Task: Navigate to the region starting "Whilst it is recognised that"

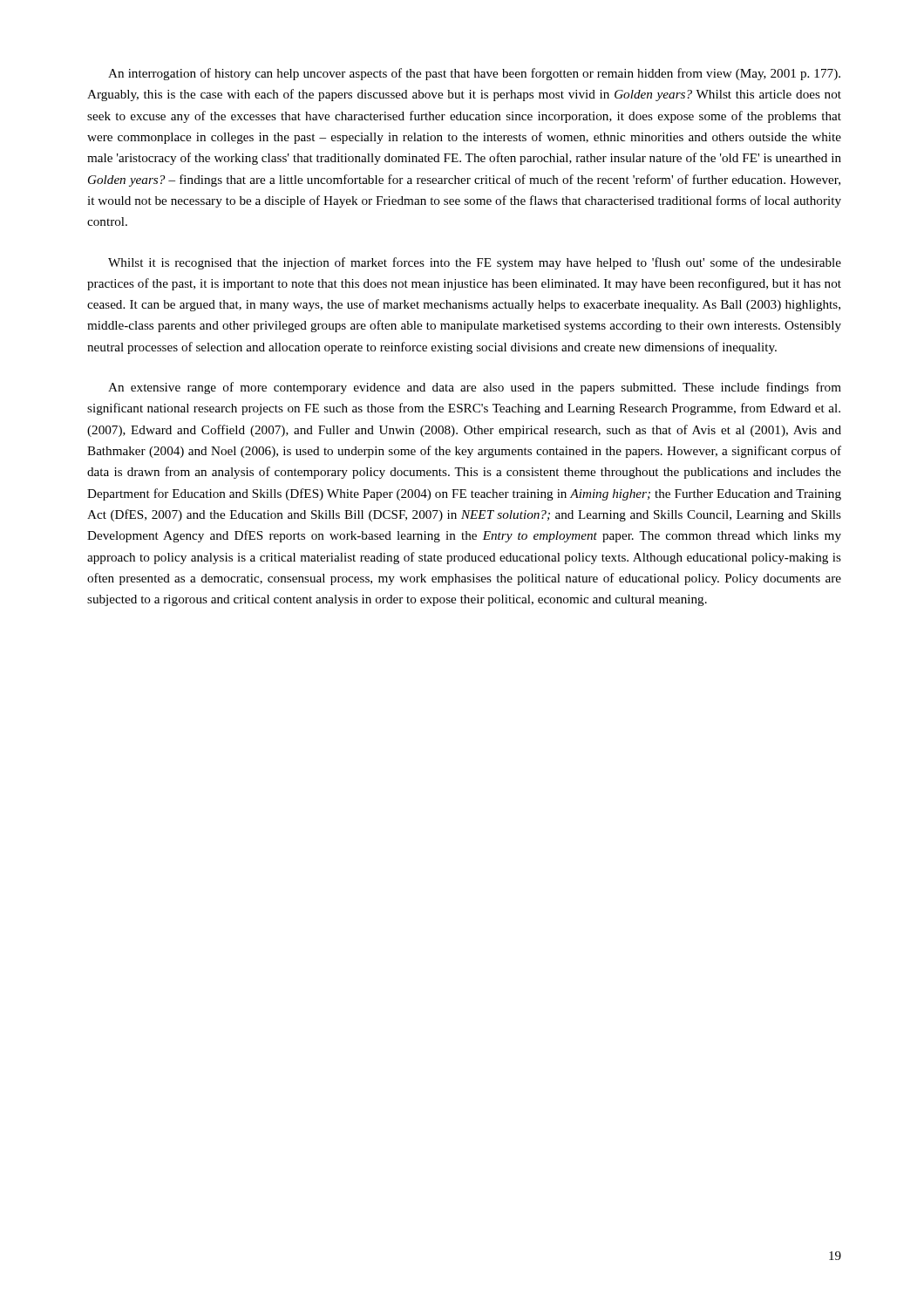Action: (x=464, y=304)
